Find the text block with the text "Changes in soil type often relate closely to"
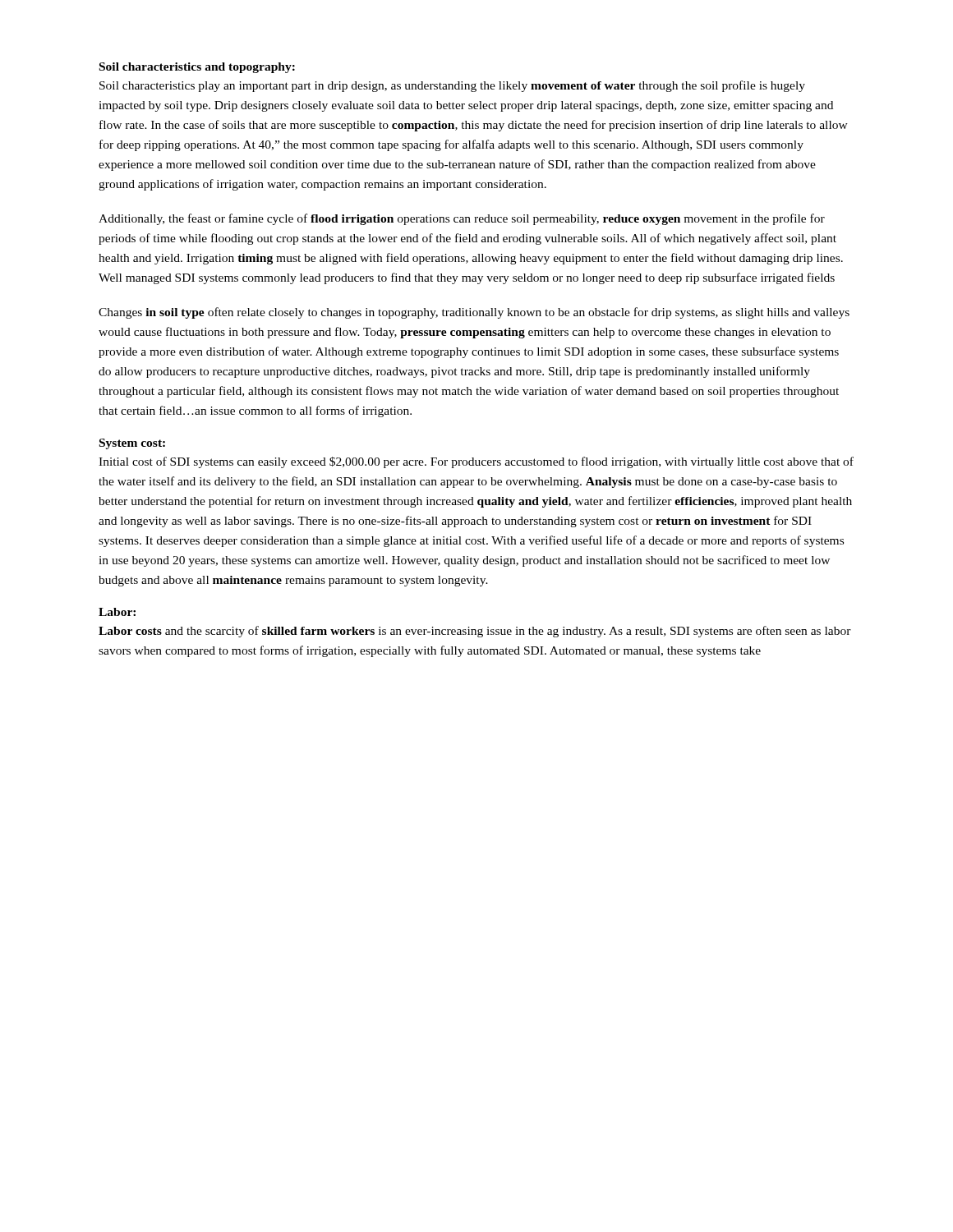Viewport: 953px width, 1232px height. (x=474, y=361)
